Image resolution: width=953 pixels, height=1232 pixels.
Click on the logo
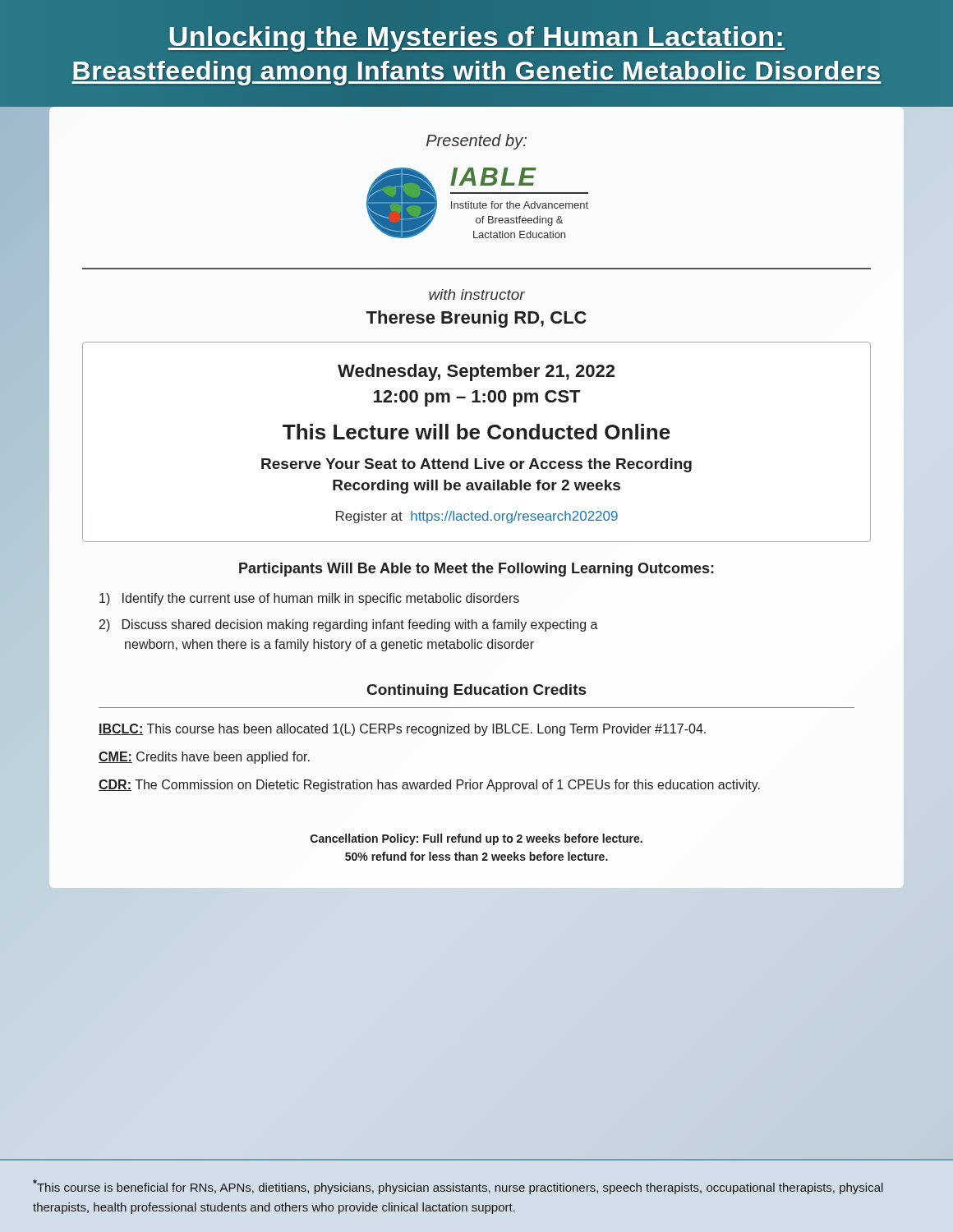pyautogui.click(x=476, y=203)
